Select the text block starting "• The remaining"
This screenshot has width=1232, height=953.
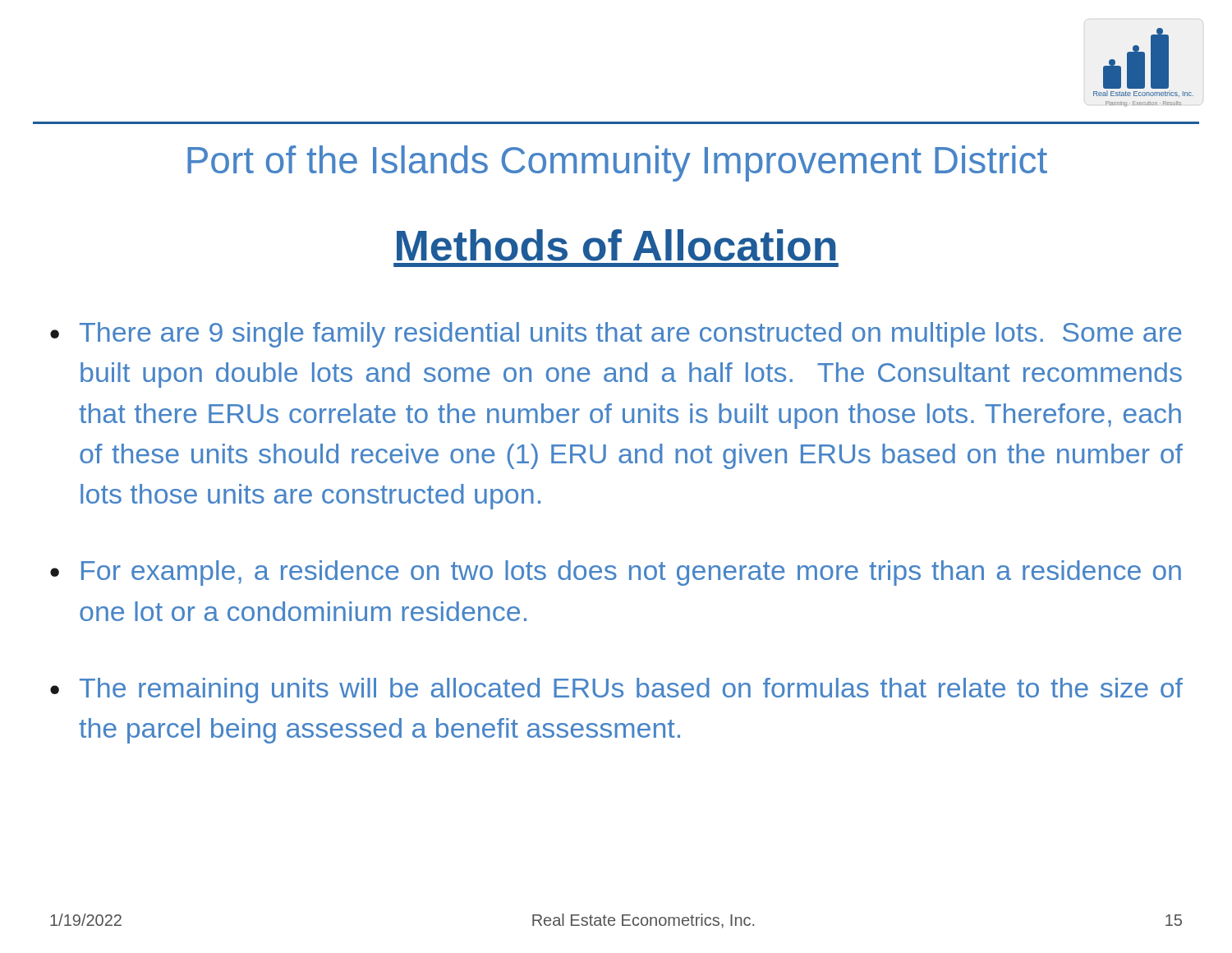coord(616,708)
